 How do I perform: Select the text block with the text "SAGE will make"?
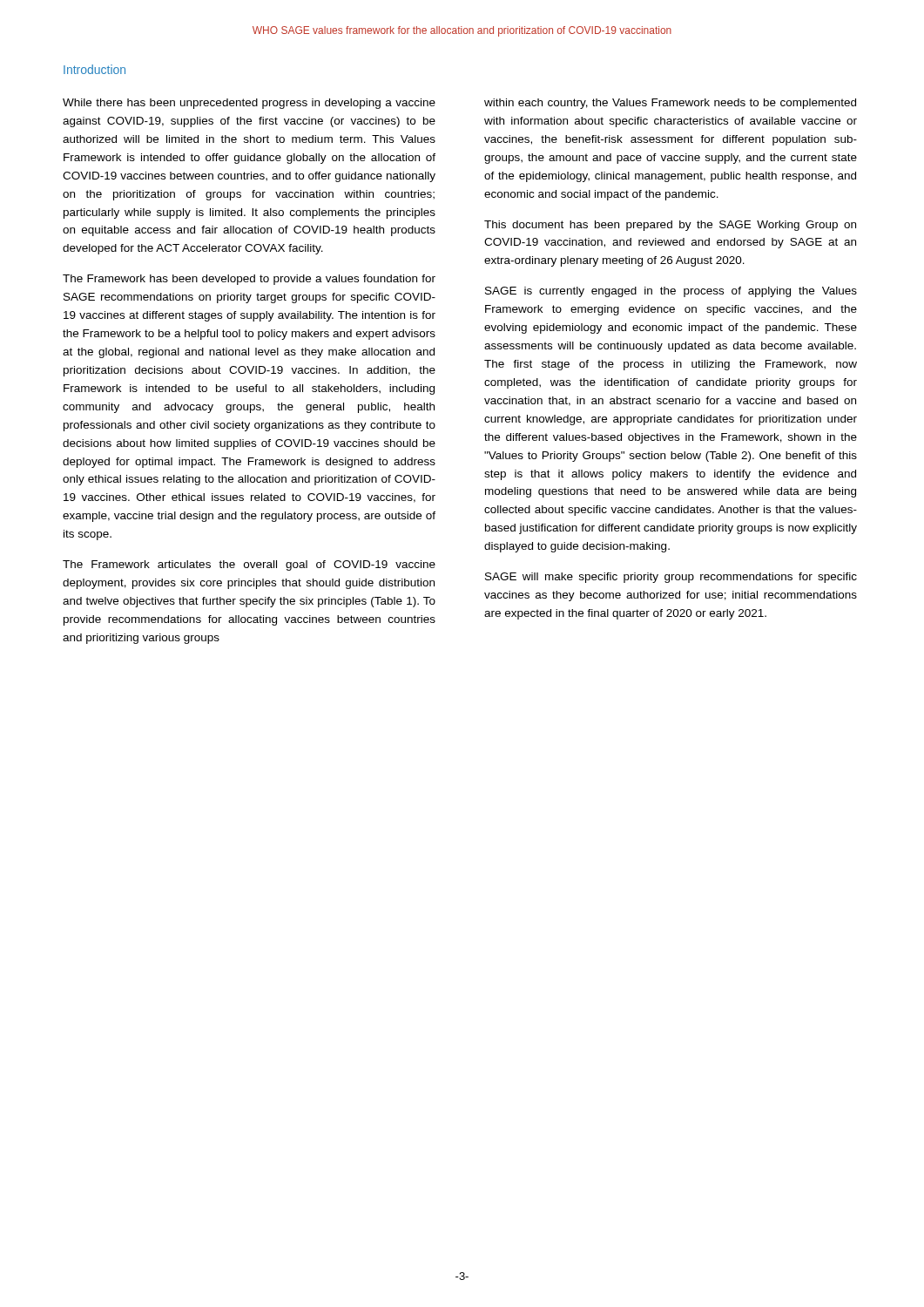[x=671, y=596]
